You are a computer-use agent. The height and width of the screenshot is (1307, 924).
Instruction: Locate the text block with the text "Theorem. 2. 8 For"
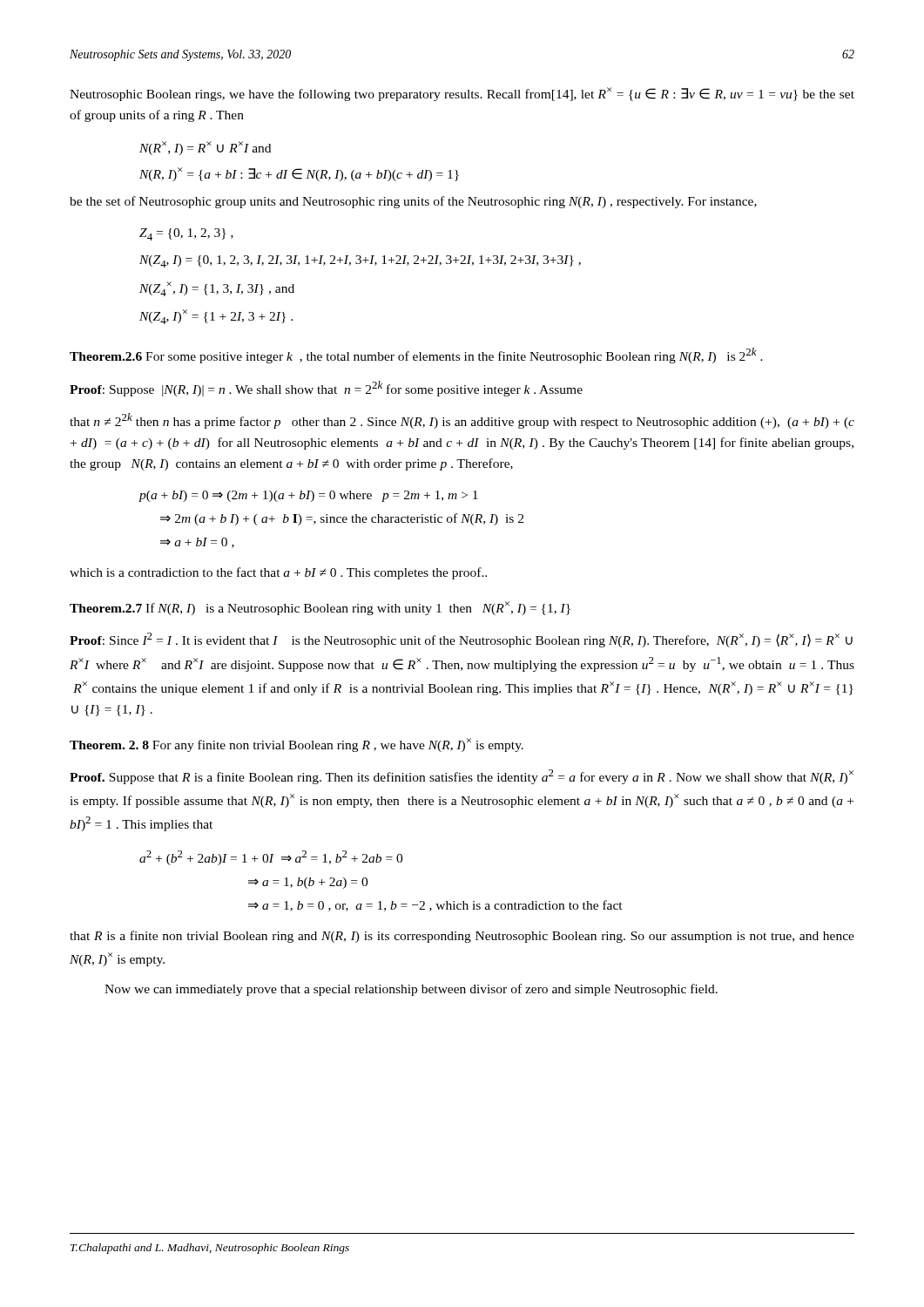click(462, 744)
